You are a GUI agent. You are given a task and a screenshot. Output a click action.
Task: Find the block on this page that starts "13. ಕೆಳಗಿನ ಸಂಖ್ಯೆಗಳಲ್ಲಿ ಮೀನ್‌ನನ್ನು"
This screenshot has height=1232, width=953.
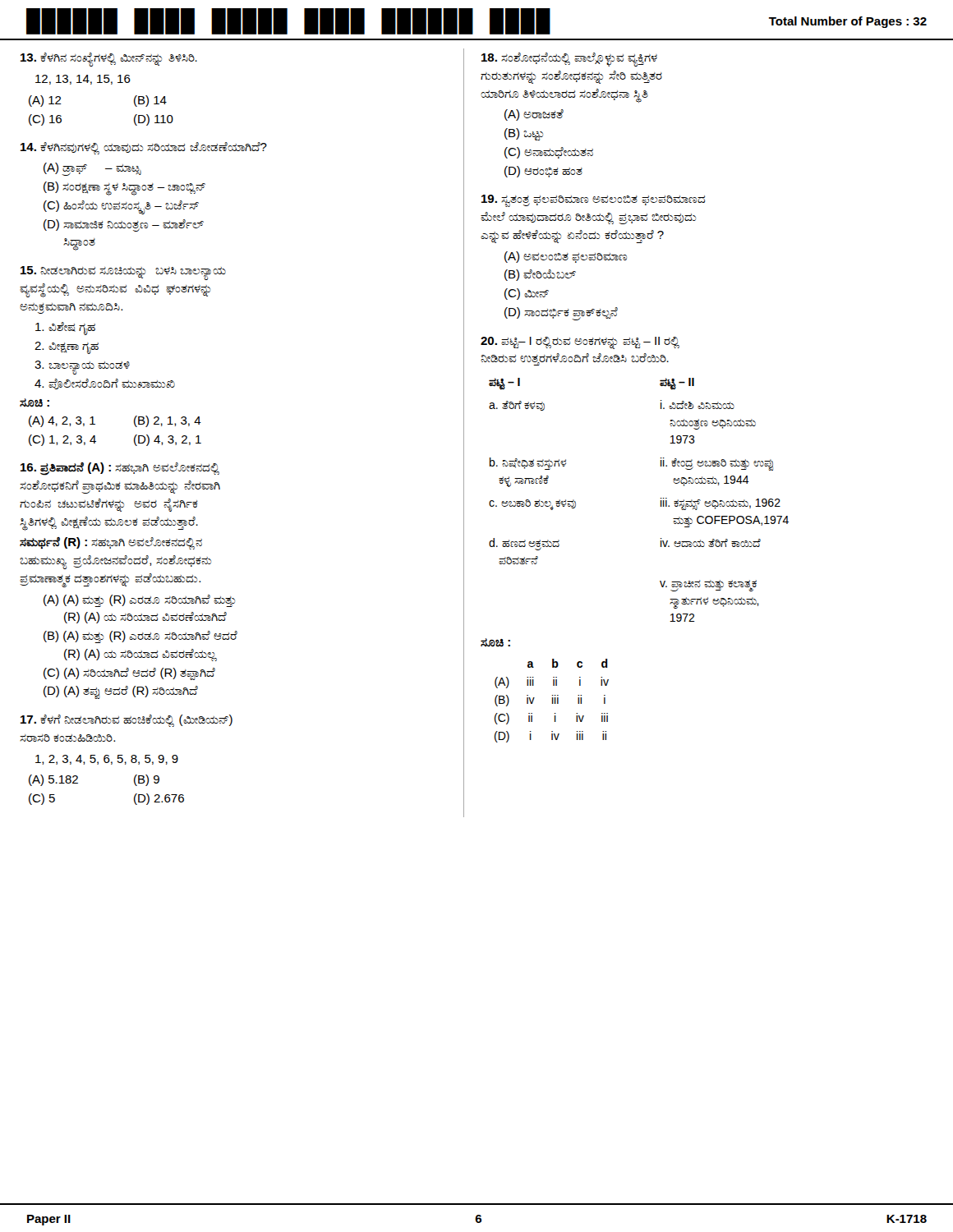point(109,60)
